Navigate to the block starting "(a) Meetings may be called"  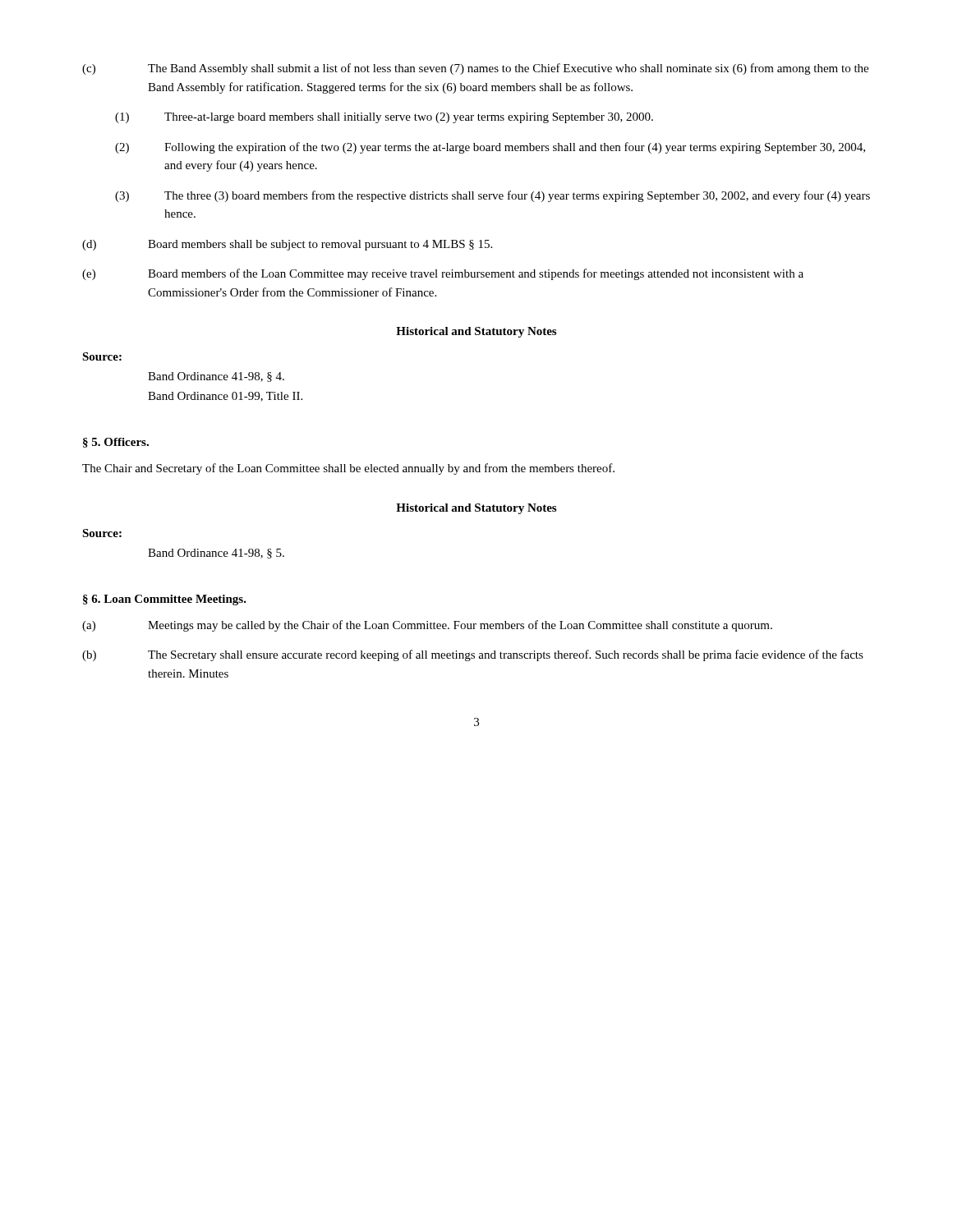476,625
